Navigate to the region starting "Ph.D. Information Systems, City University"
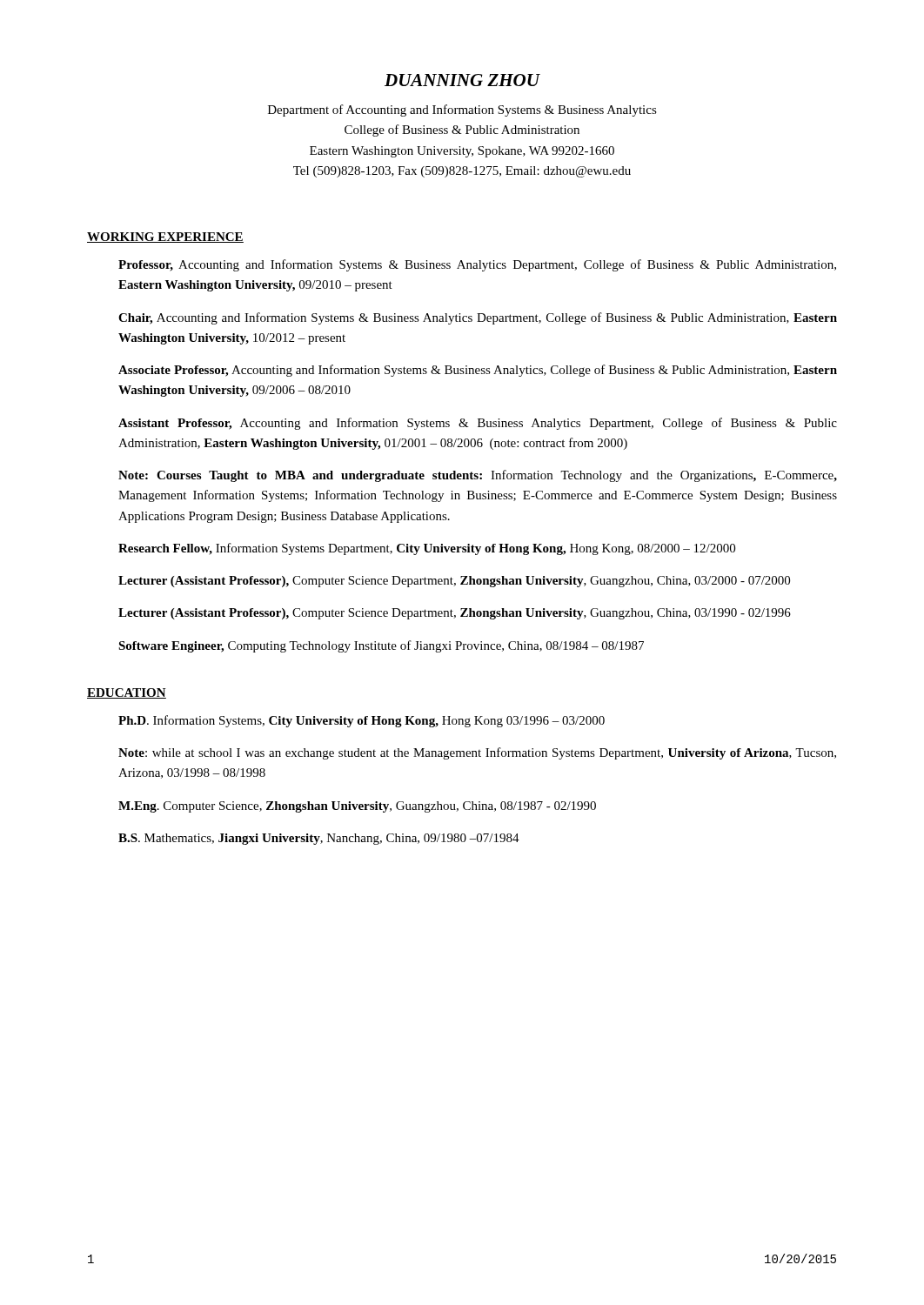The image size is (924, 1305). [362, 720]
